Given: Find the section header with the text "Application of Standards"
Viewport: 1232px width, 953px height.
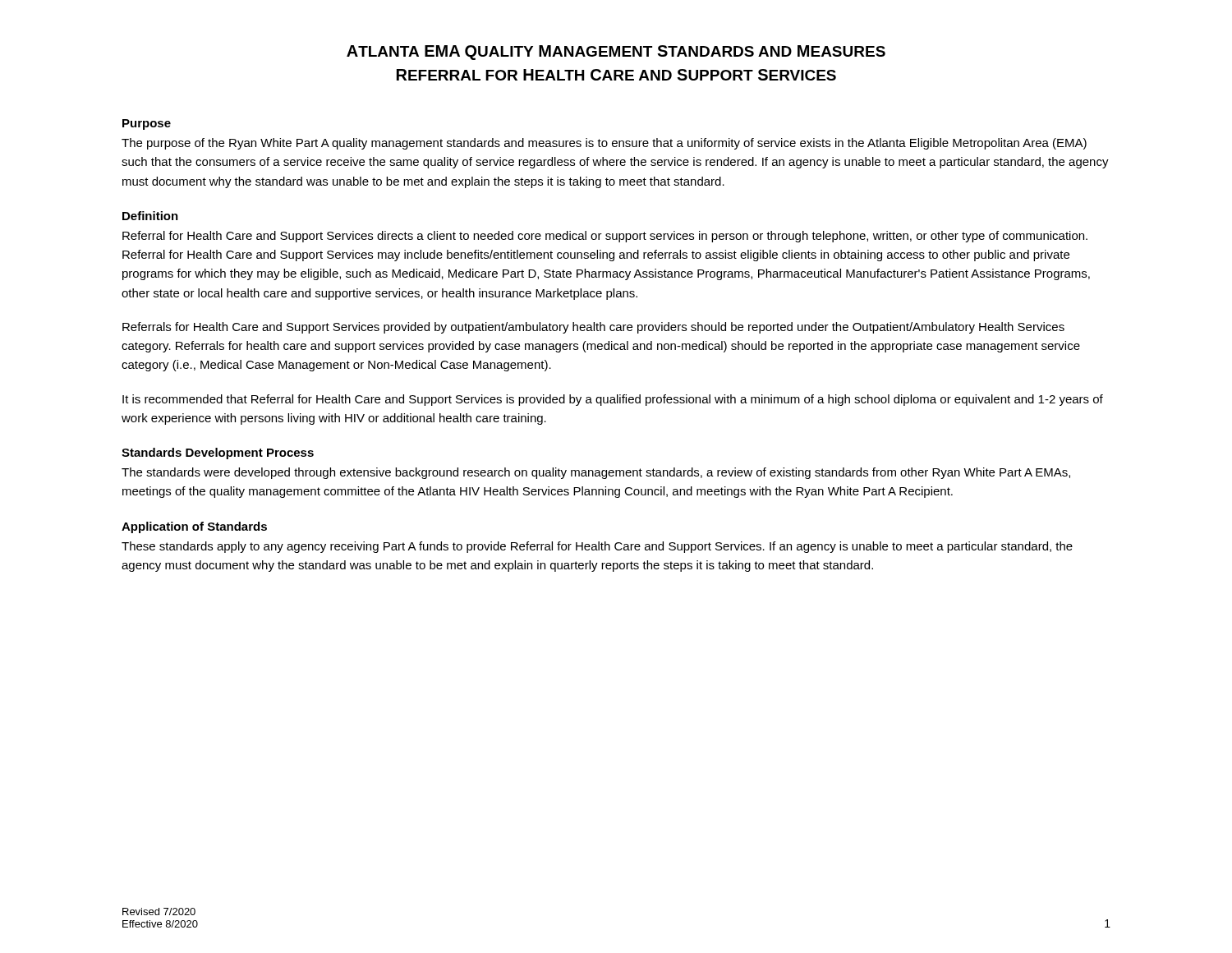Looking at the screenshot, I should coord(194,526).
